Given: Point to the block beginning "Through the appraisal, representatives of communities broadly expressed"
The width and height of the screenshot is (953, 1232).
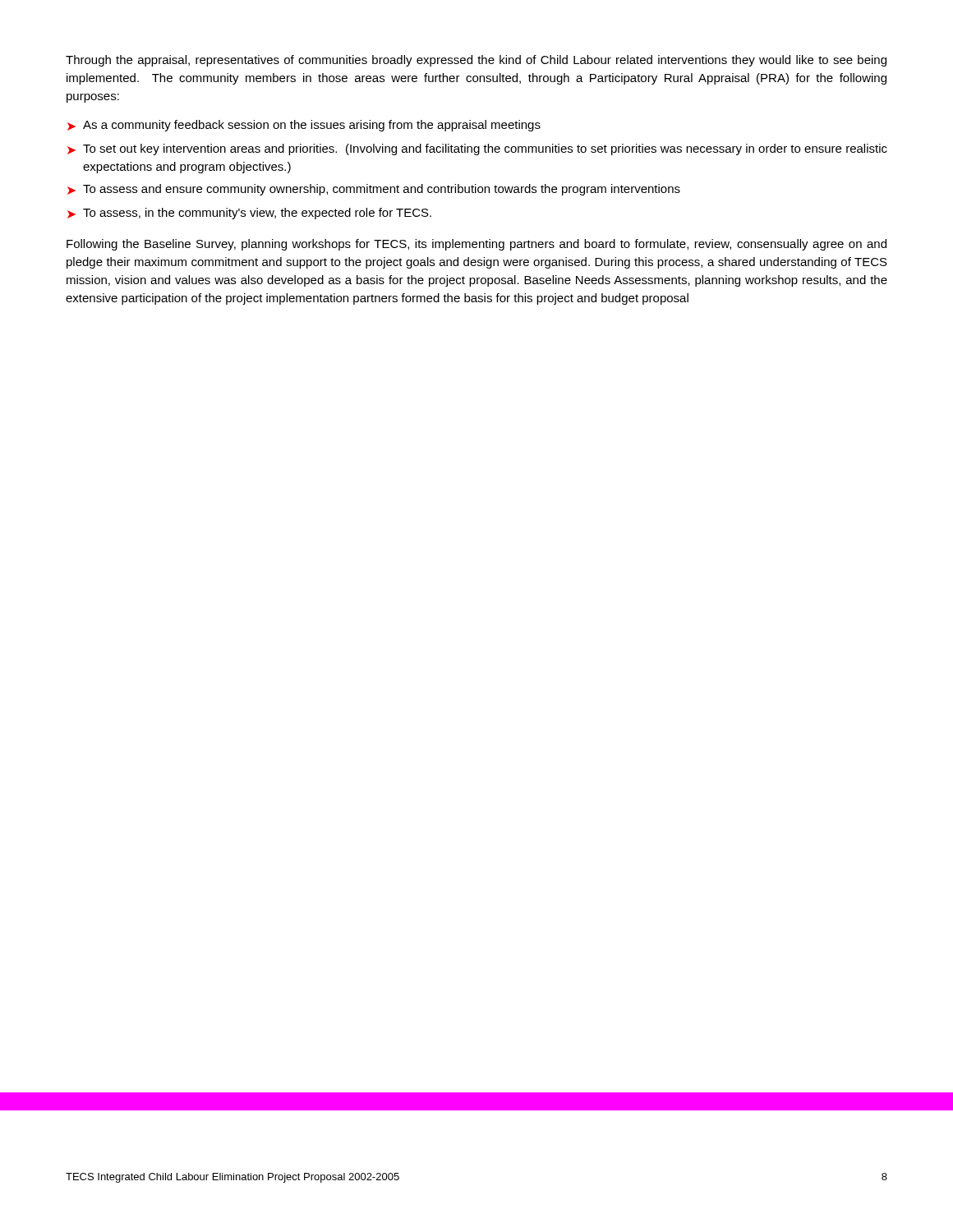Looking at the screenshot, I should [x=476, y=77].
